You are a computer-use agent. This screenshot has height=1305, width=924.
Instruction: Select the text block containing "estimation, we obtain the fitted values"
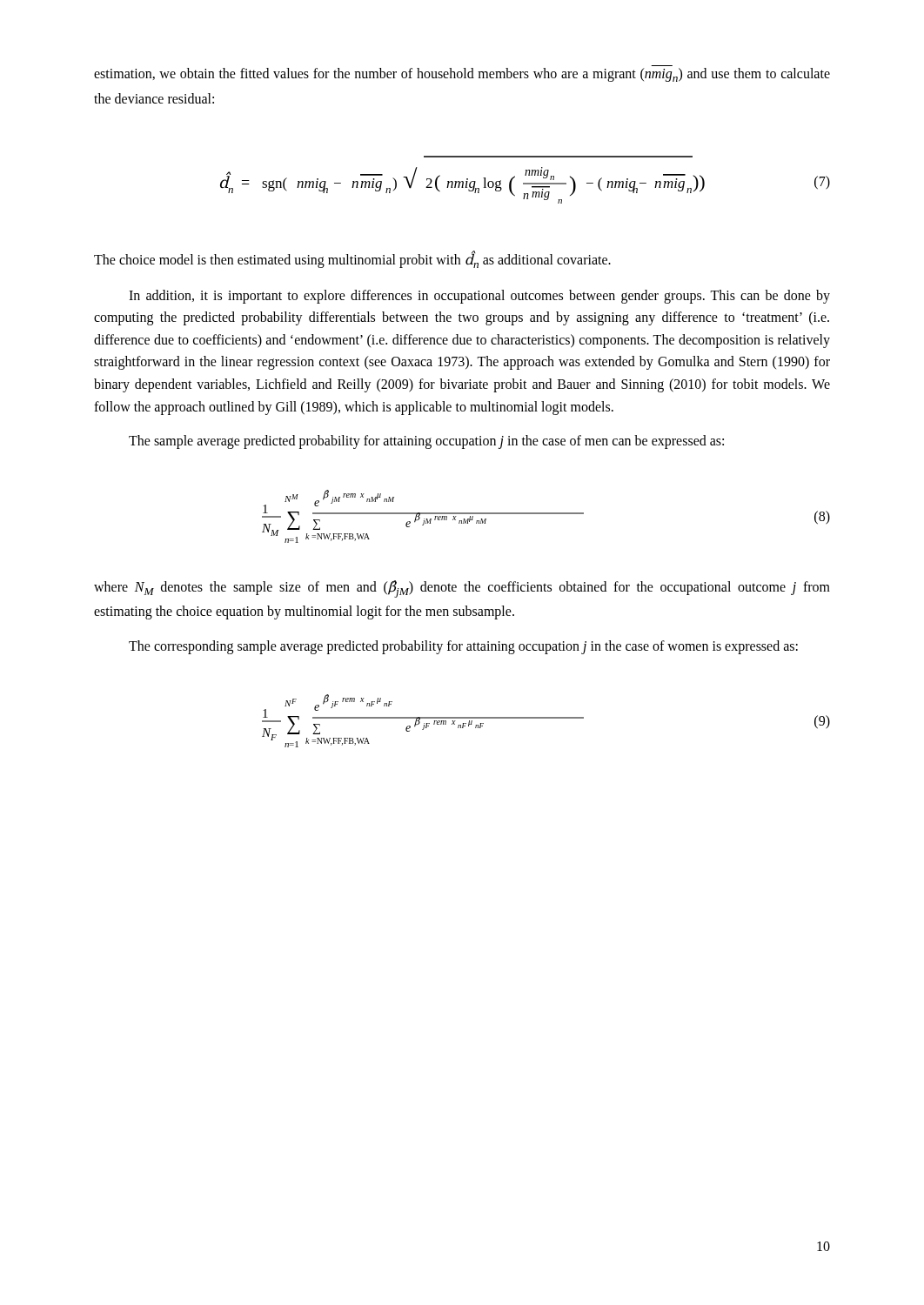pos(462,86)
